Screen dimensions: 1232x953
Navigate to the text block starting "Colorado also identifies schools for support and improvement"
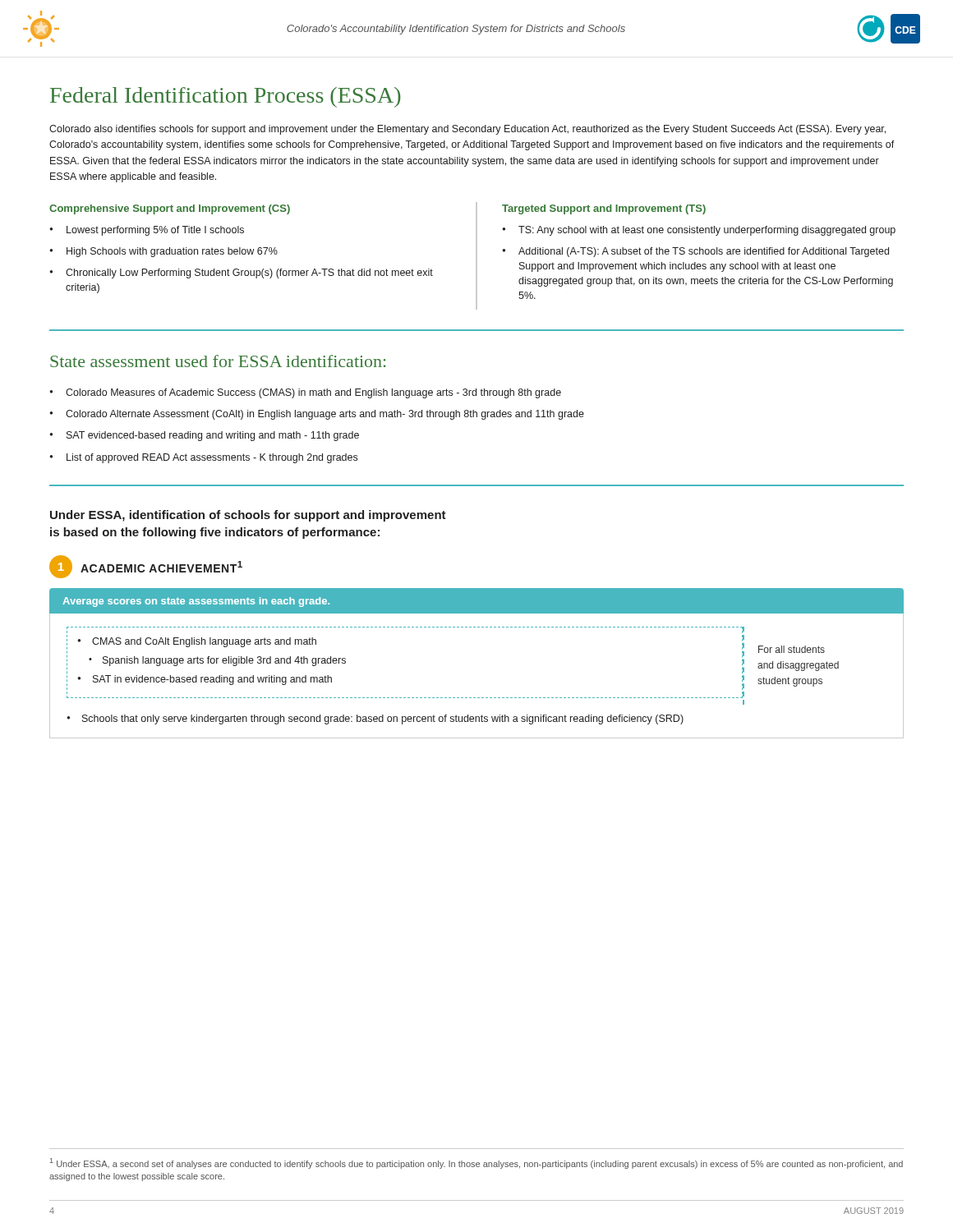point(472,153)
